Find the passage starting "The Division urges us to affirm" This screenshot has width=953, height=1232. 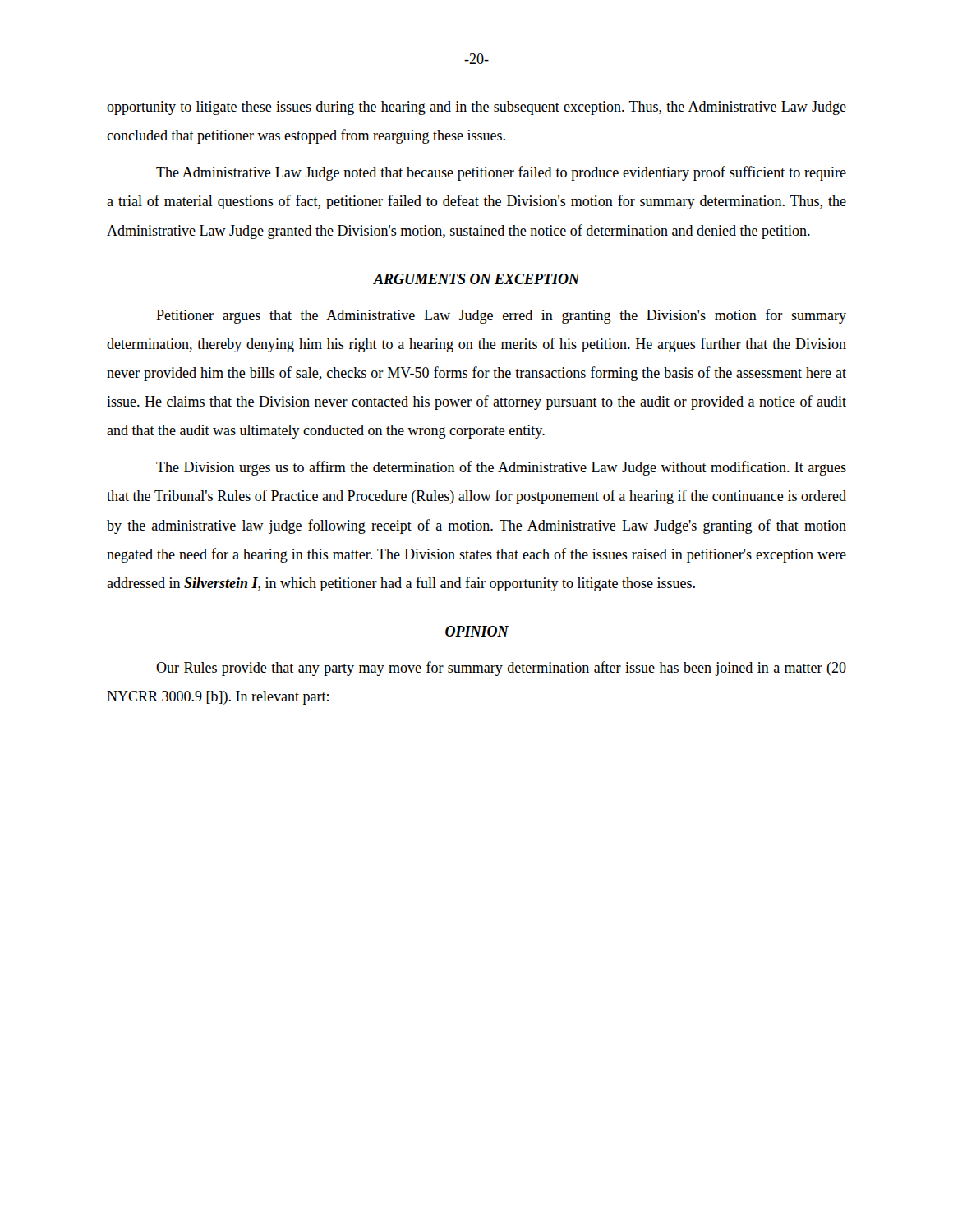[x=476, y=526]
